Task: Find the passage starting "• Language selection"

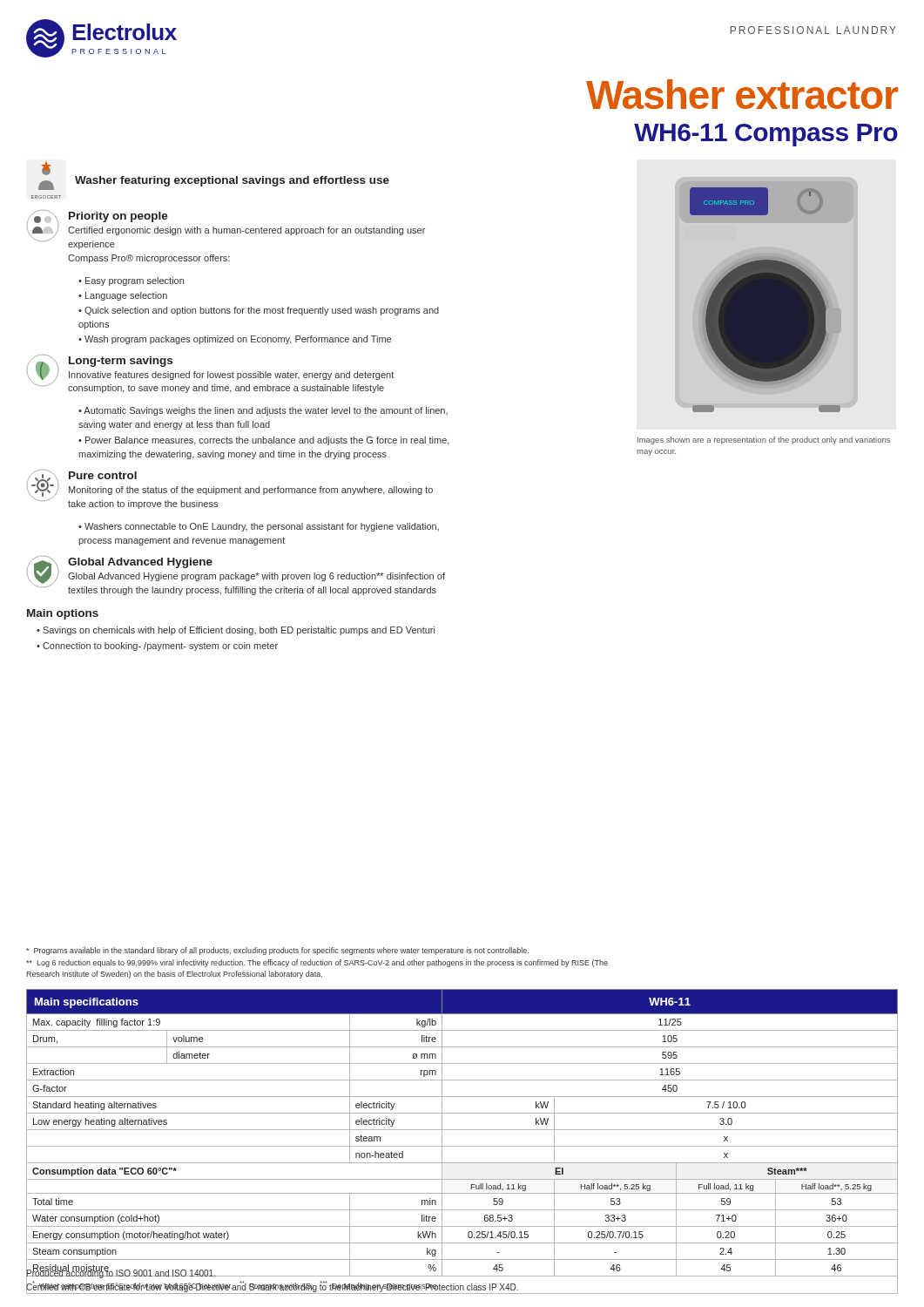Action: tap(123, 295)
